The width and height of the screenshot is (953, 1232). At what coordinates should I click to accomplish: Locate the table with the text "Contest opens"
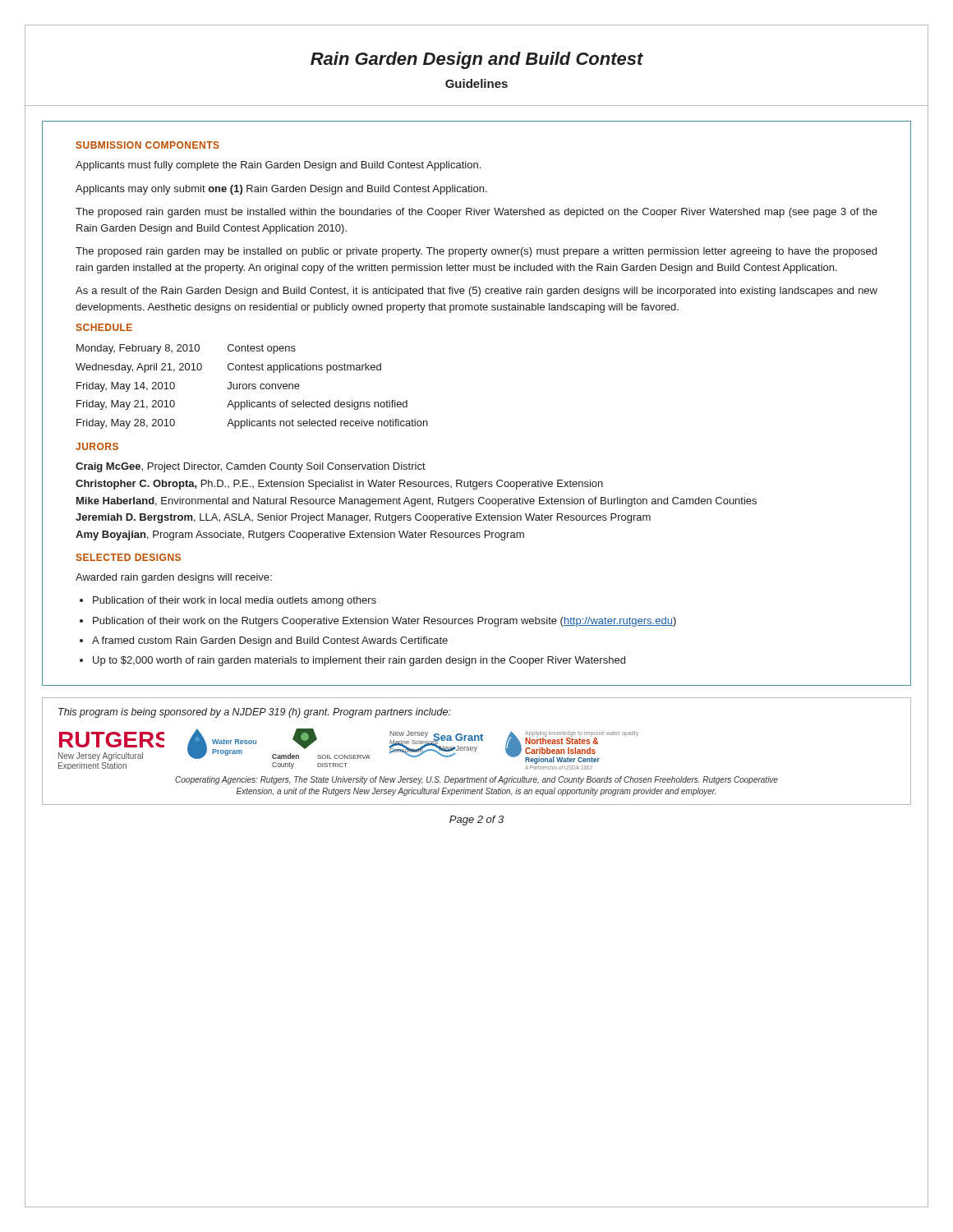tap(476, 386)
